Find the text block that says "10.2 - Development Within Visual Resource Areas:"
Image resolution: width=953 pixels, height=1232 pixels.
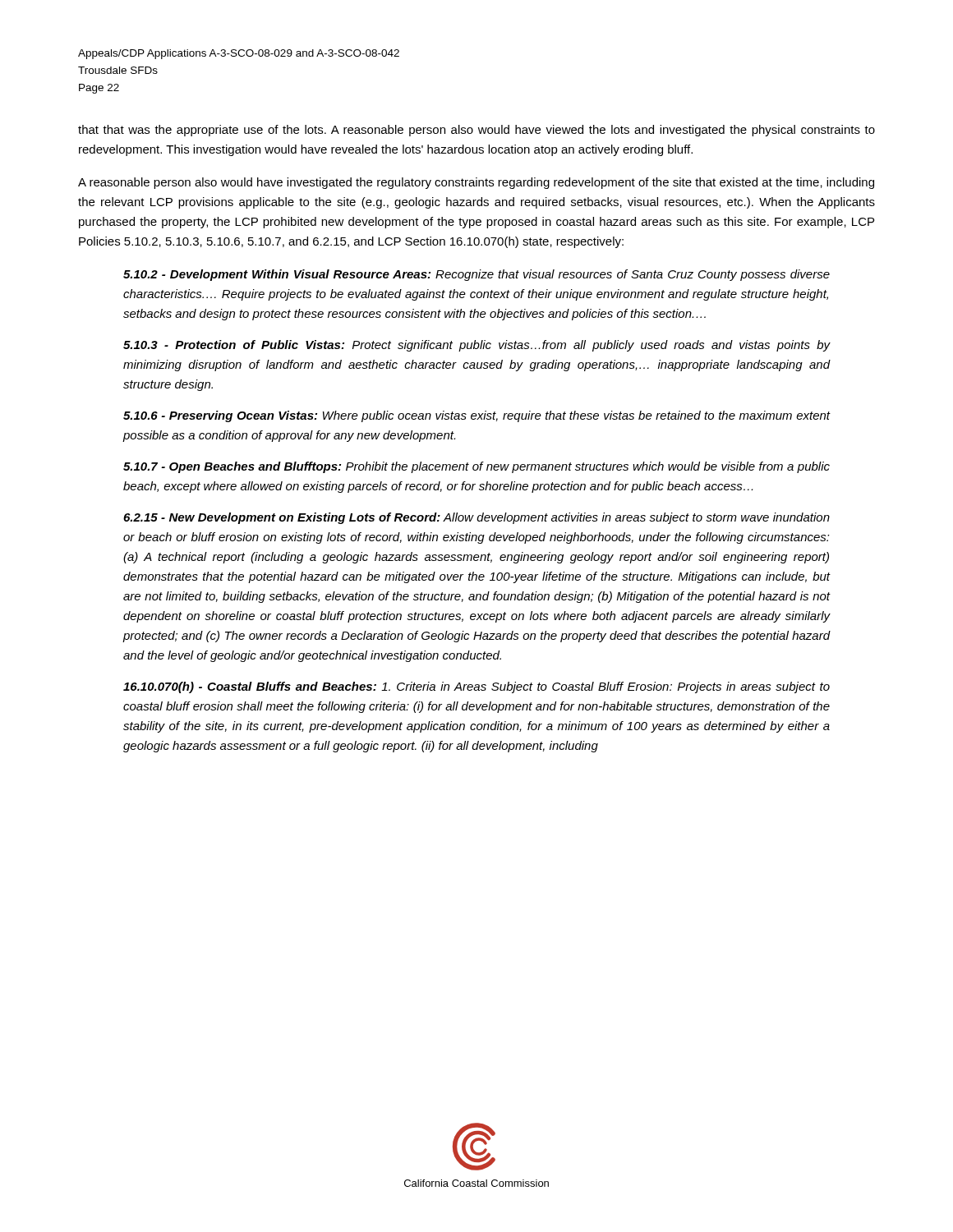tap(476, 293)
